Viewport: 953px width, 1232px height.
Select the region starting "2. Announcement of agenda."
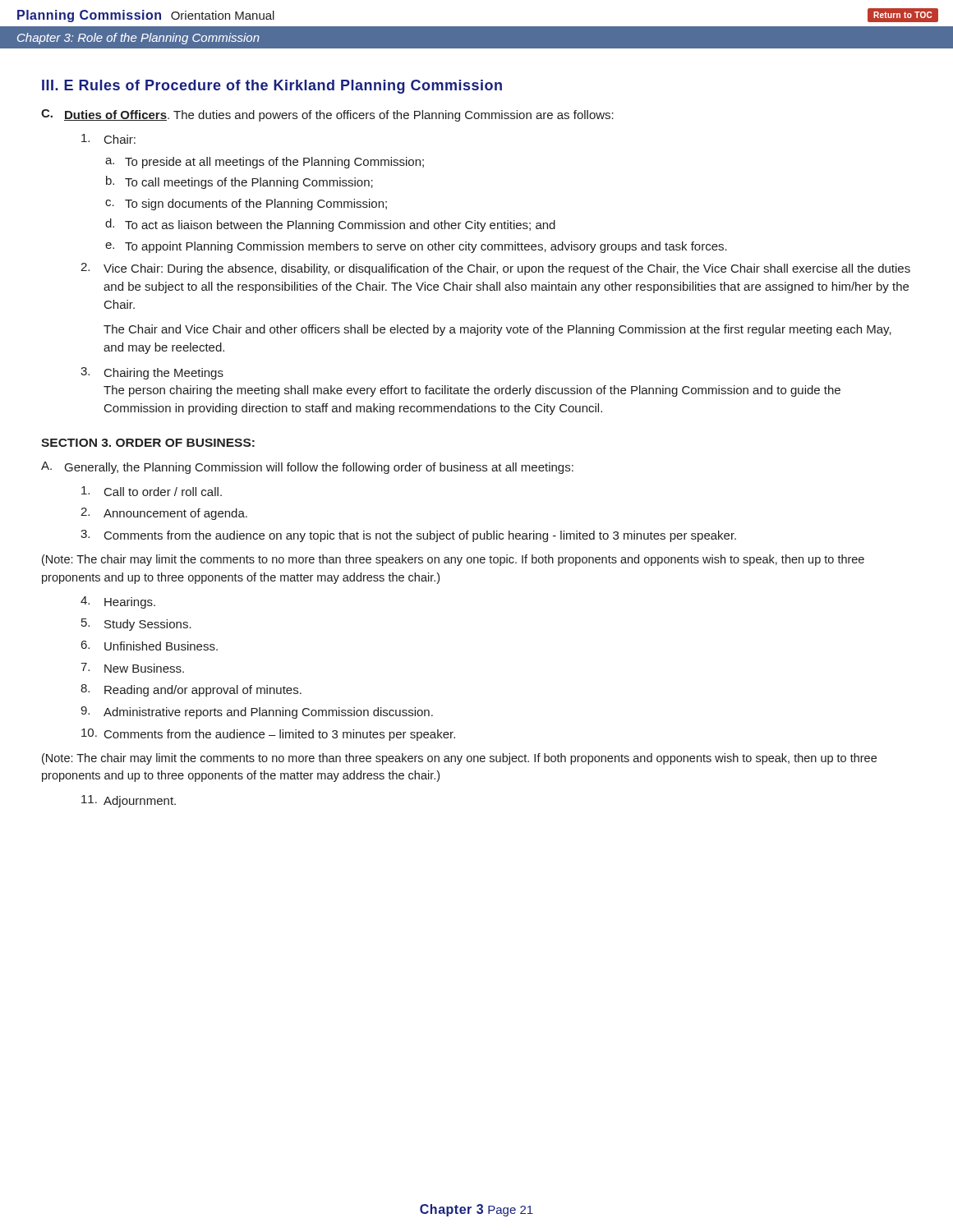coord(164,513)
